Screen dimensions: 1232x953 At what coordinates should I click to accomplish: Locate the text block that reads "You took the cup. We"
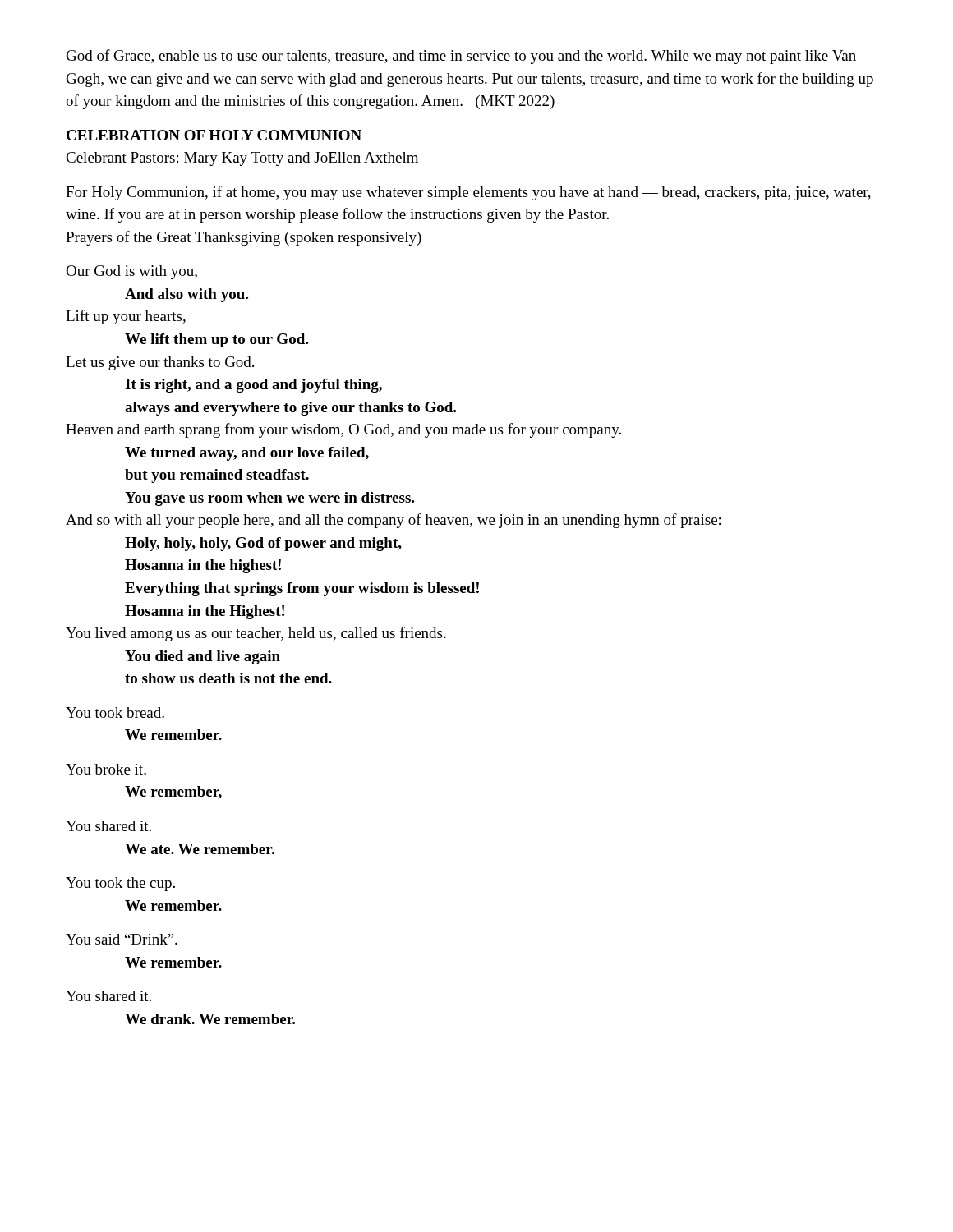[144, 894]
